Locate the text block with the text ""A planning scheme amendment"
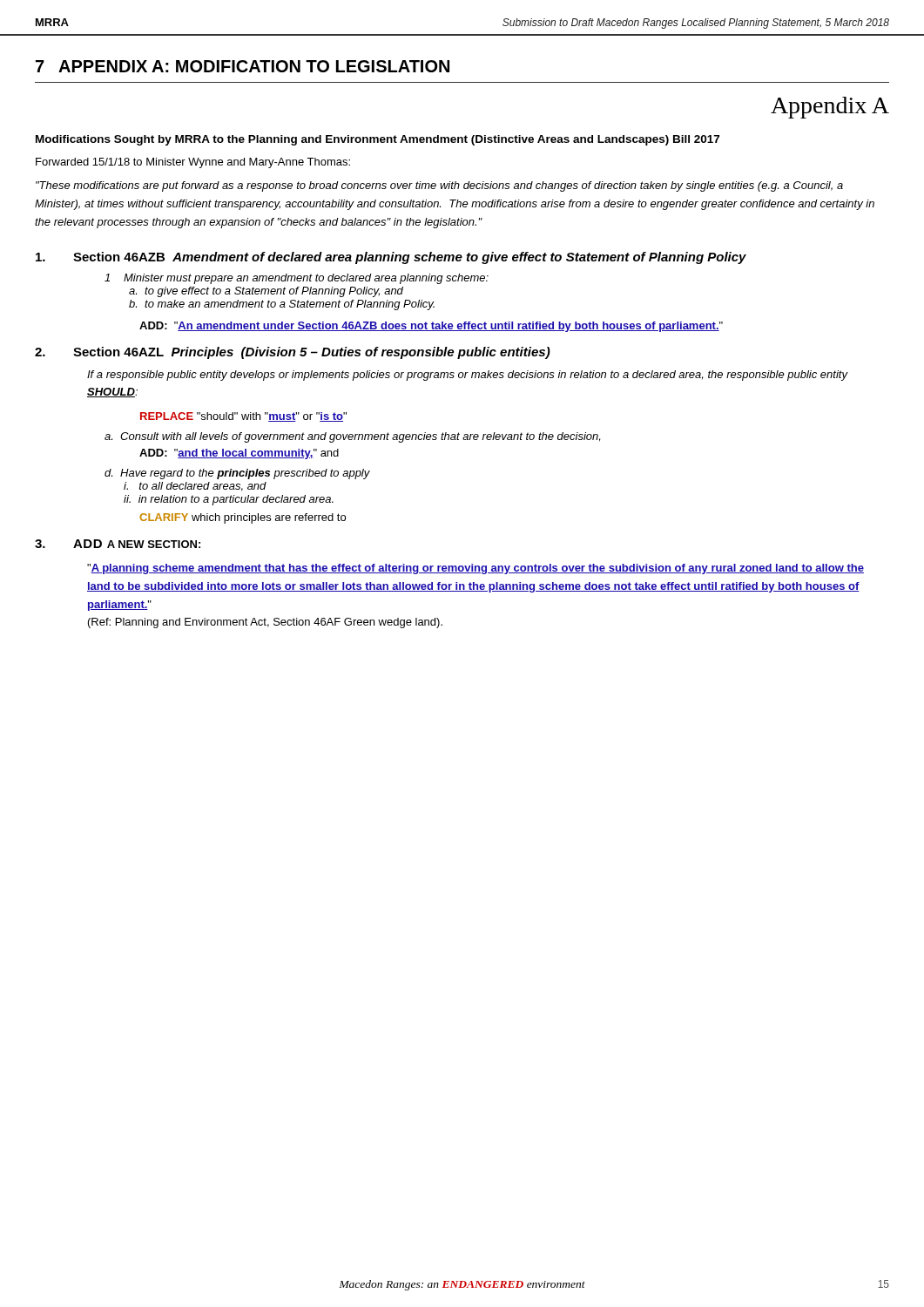 click(x=475, y=595)
